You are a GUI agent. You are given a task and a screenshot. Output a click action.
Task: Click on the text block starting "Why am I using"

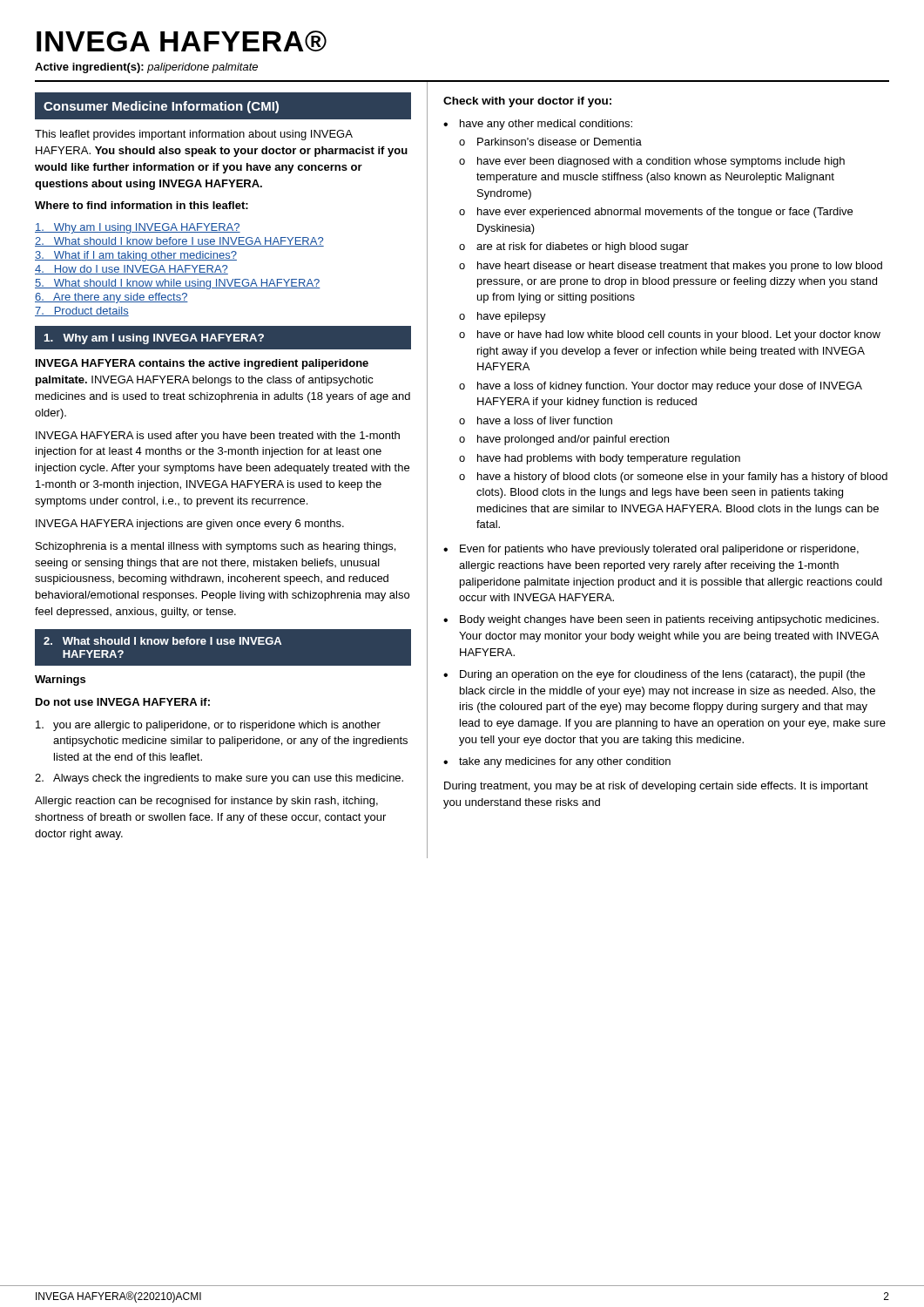click(x=137, y=227)
